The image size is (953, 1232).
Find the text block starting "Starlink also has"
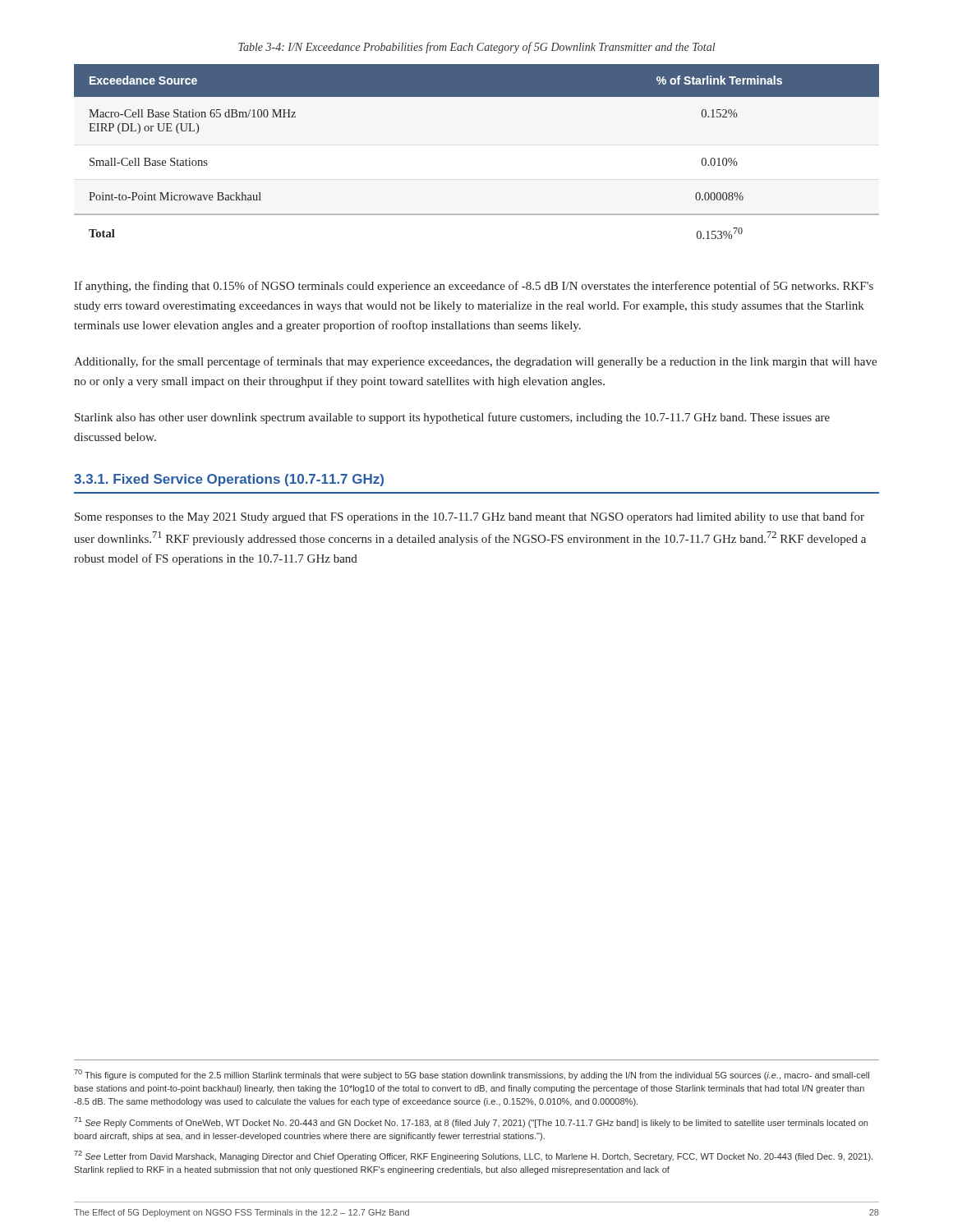tap(452, 427)
